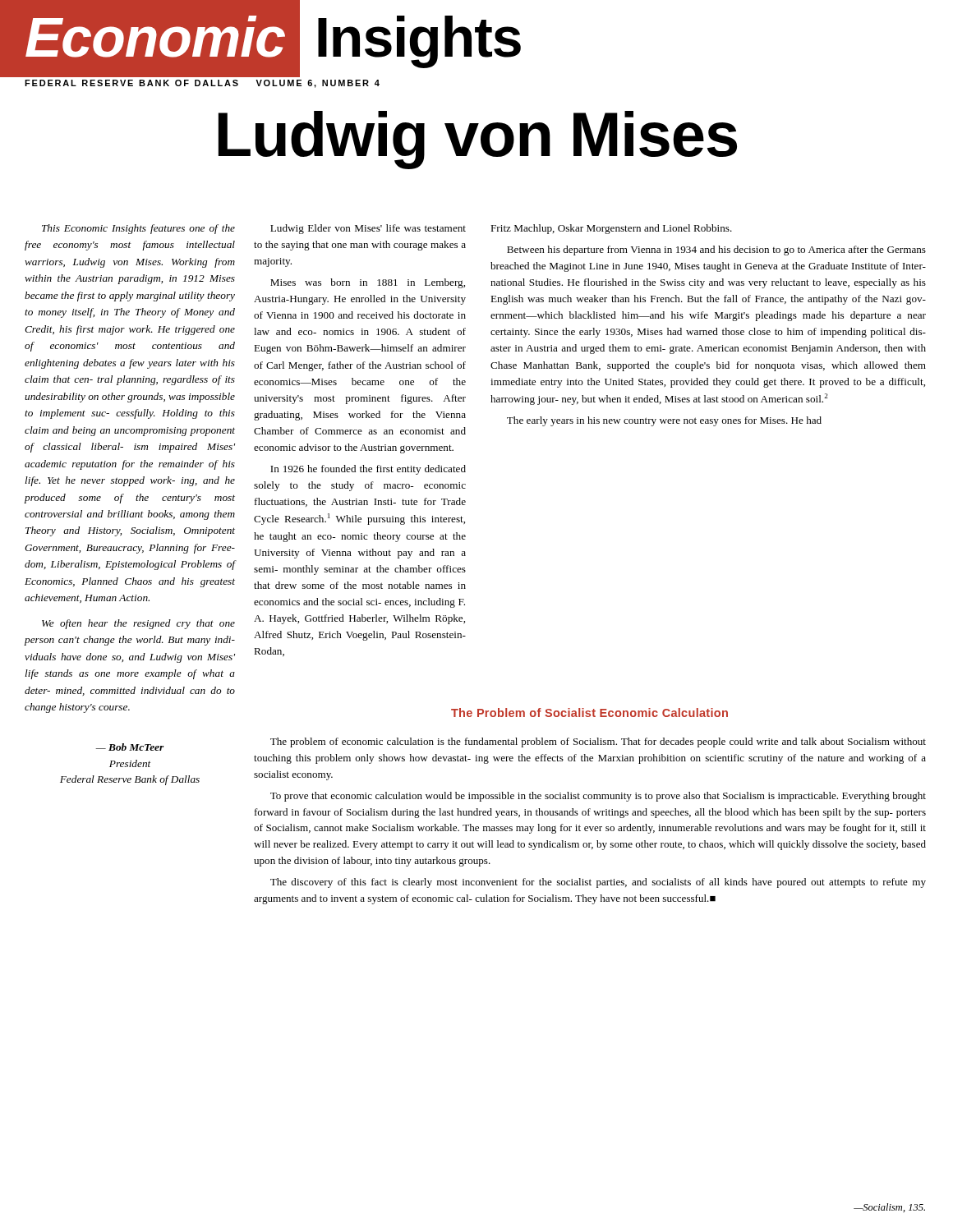
Task: Find the text block that says "Fritz Machlup, Oskar Morgenstern and Lionel Robbins."
Action: [x=708, y=325]
